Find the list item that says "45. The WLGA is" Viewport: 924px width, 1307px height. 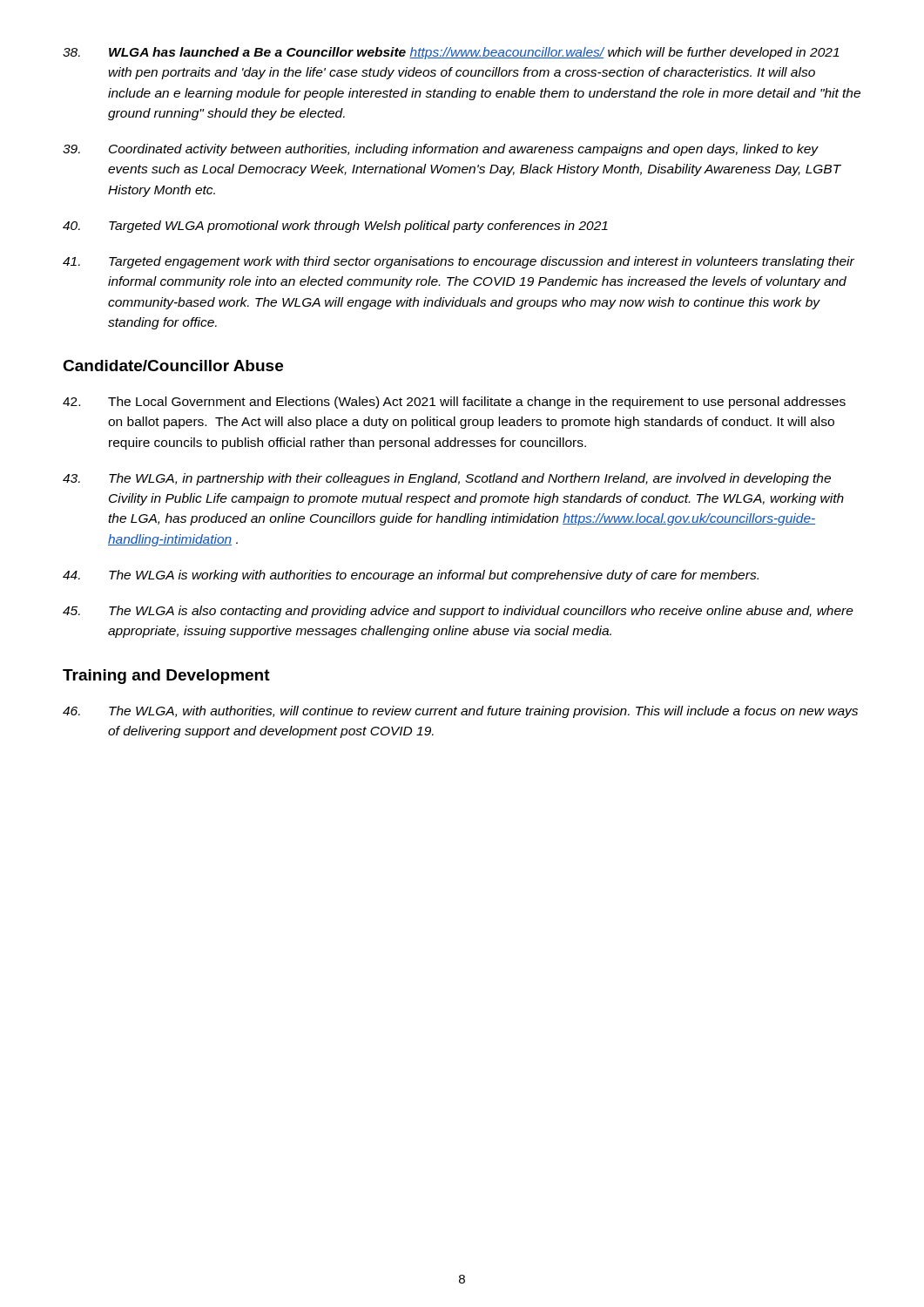pos(462,621)
